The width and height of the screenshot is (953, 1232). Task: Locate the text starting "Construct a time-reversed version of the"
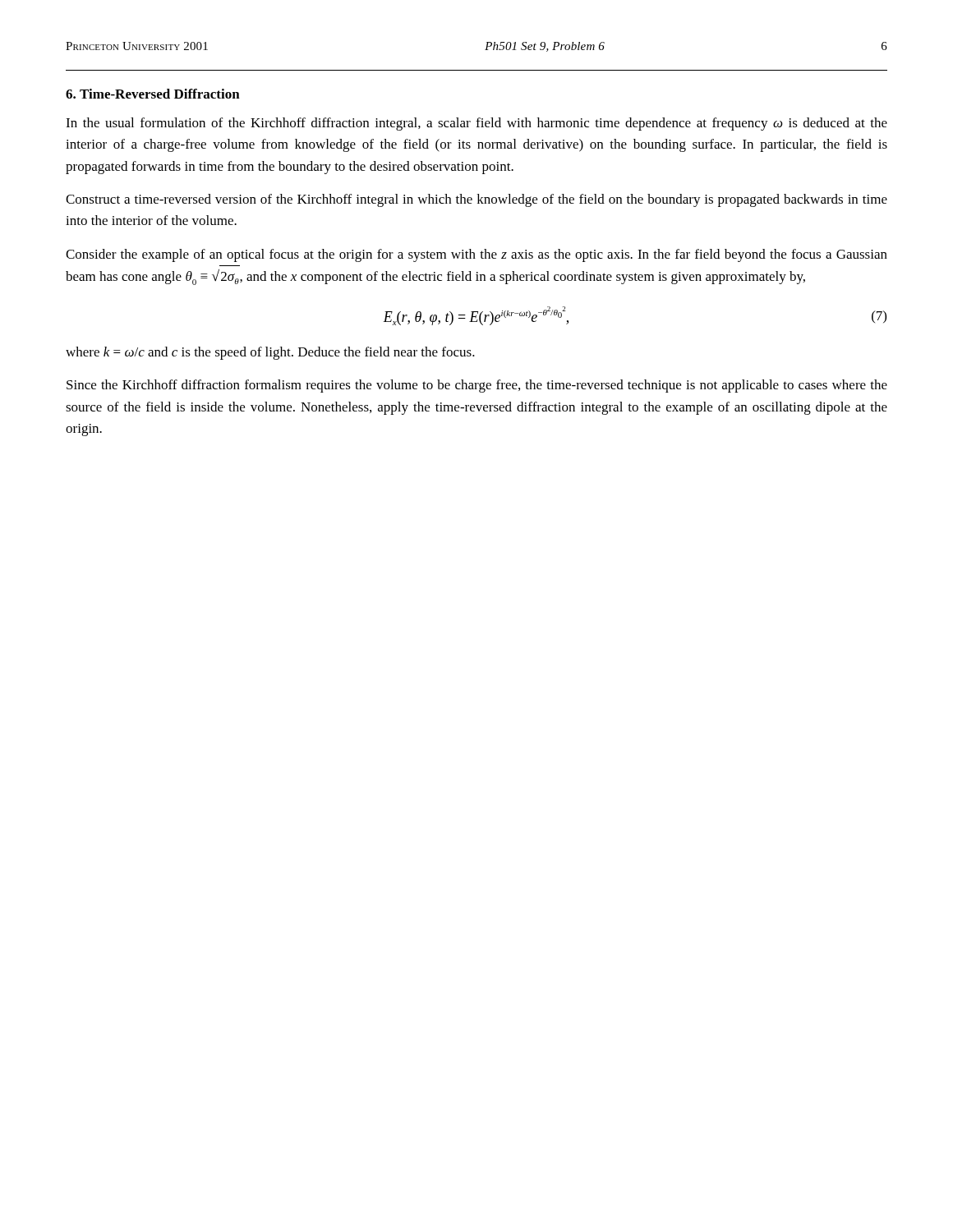476,210
